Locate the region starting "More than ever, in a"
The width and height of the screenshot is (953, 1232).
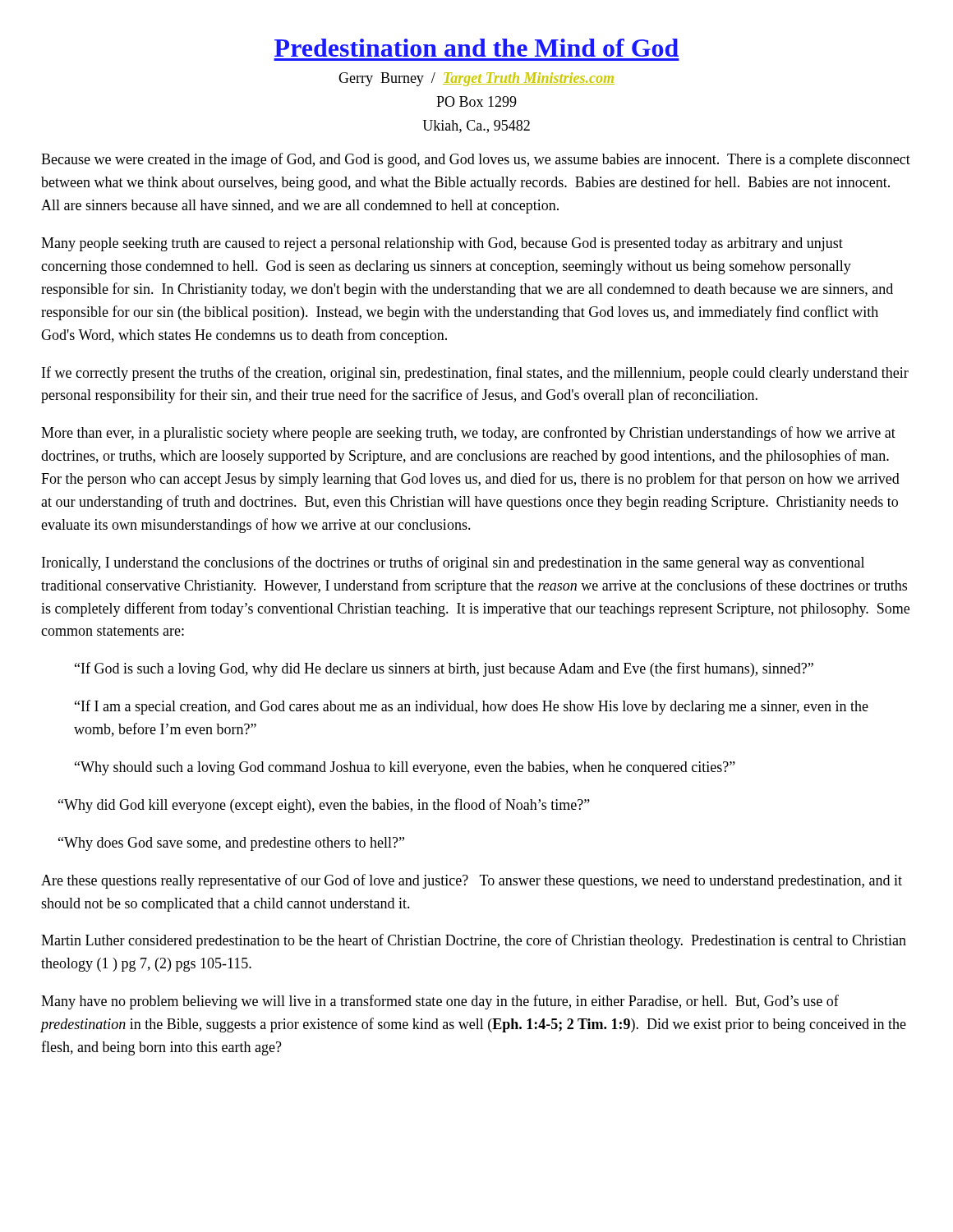click(x=470, y=479)
